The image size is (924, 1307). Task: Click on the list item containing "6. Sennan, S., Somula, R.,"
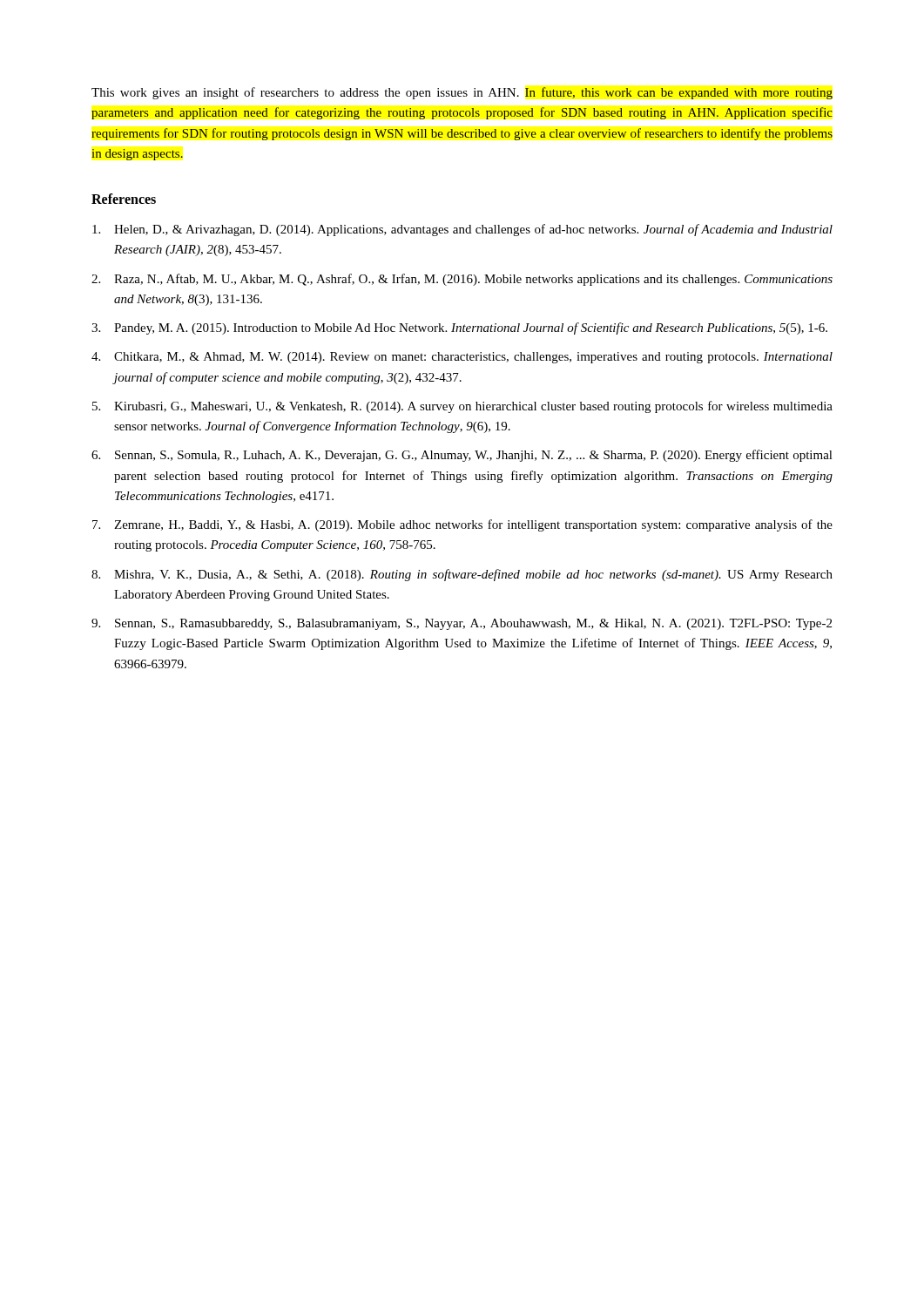click(x=462, y=476)
